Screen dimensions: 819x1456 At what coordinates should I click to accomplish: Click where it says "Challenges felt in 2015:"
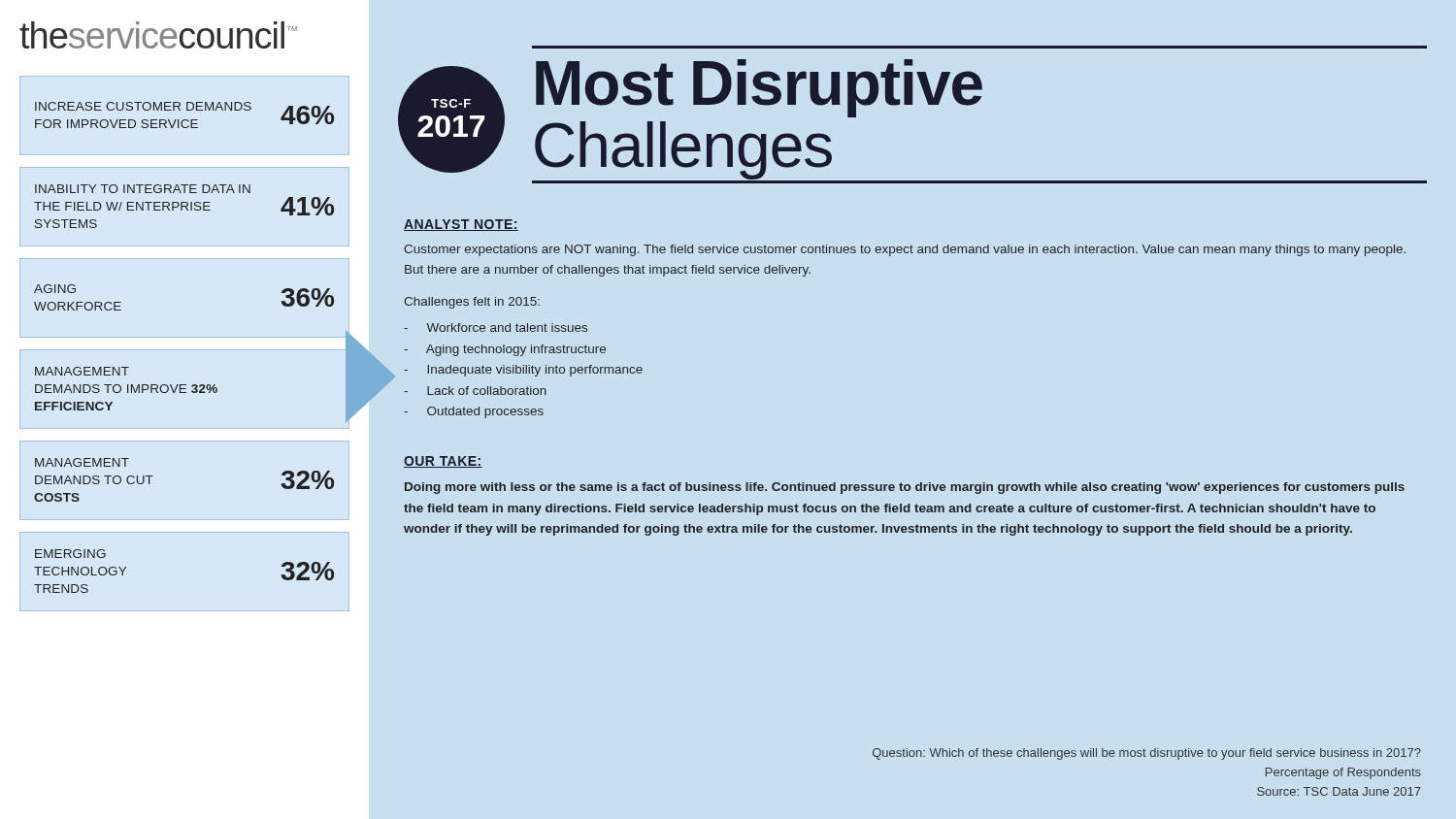tap(472, 303)
